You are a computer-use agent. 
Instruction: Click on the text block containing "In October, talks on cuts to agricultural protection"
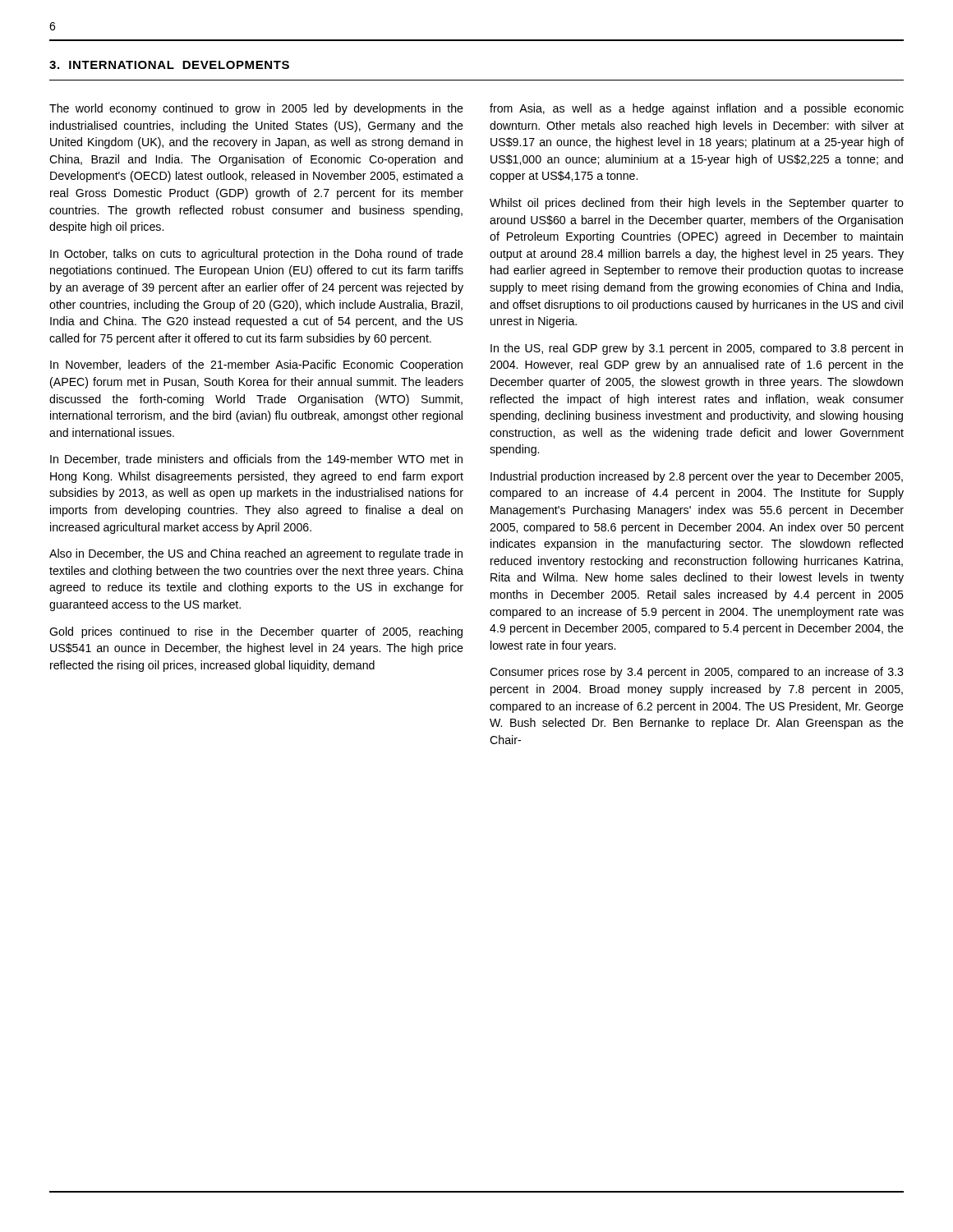(x=256, y=296)
